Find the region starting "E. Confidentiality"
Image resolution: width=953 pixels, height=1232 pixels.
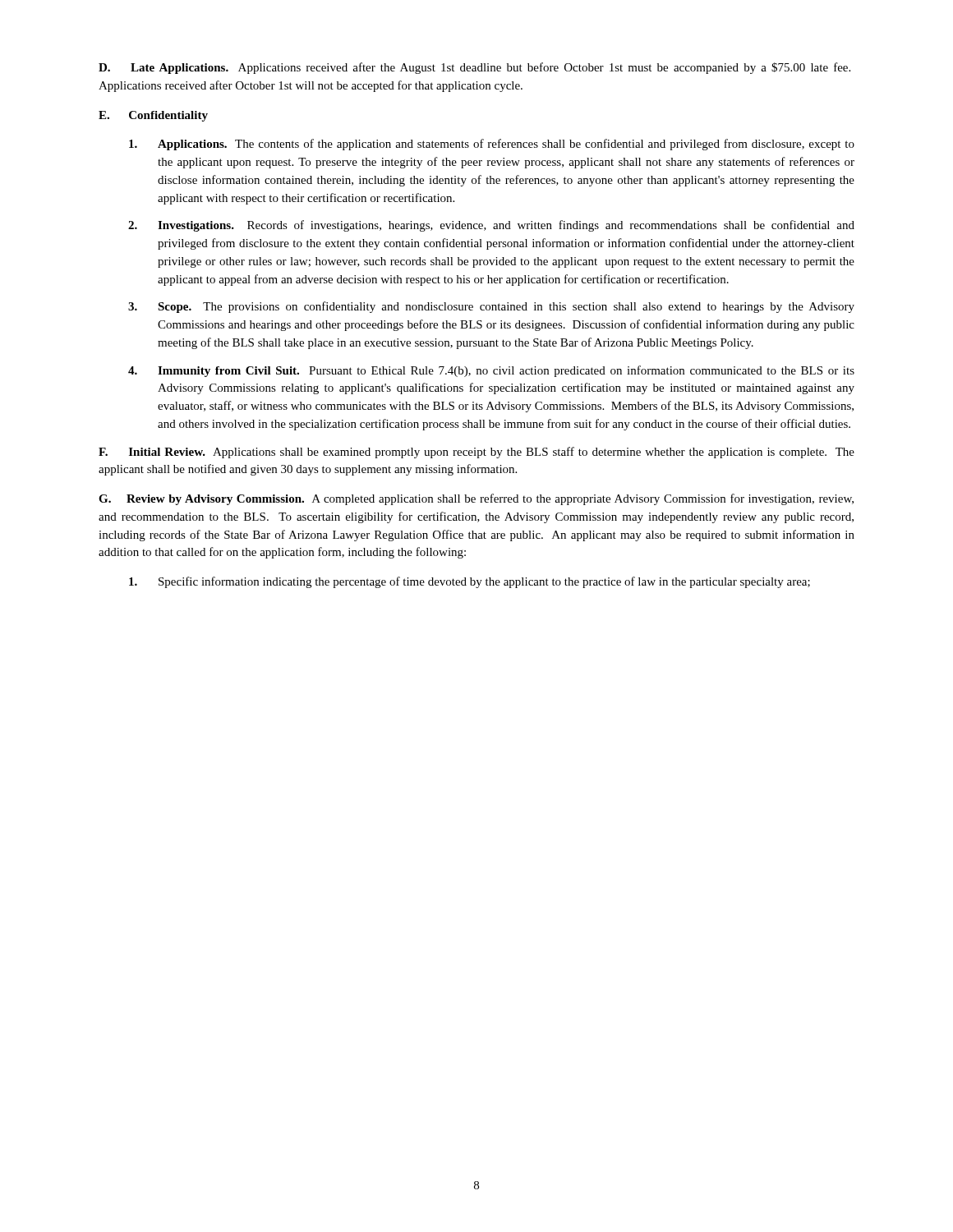coord(153,115)
